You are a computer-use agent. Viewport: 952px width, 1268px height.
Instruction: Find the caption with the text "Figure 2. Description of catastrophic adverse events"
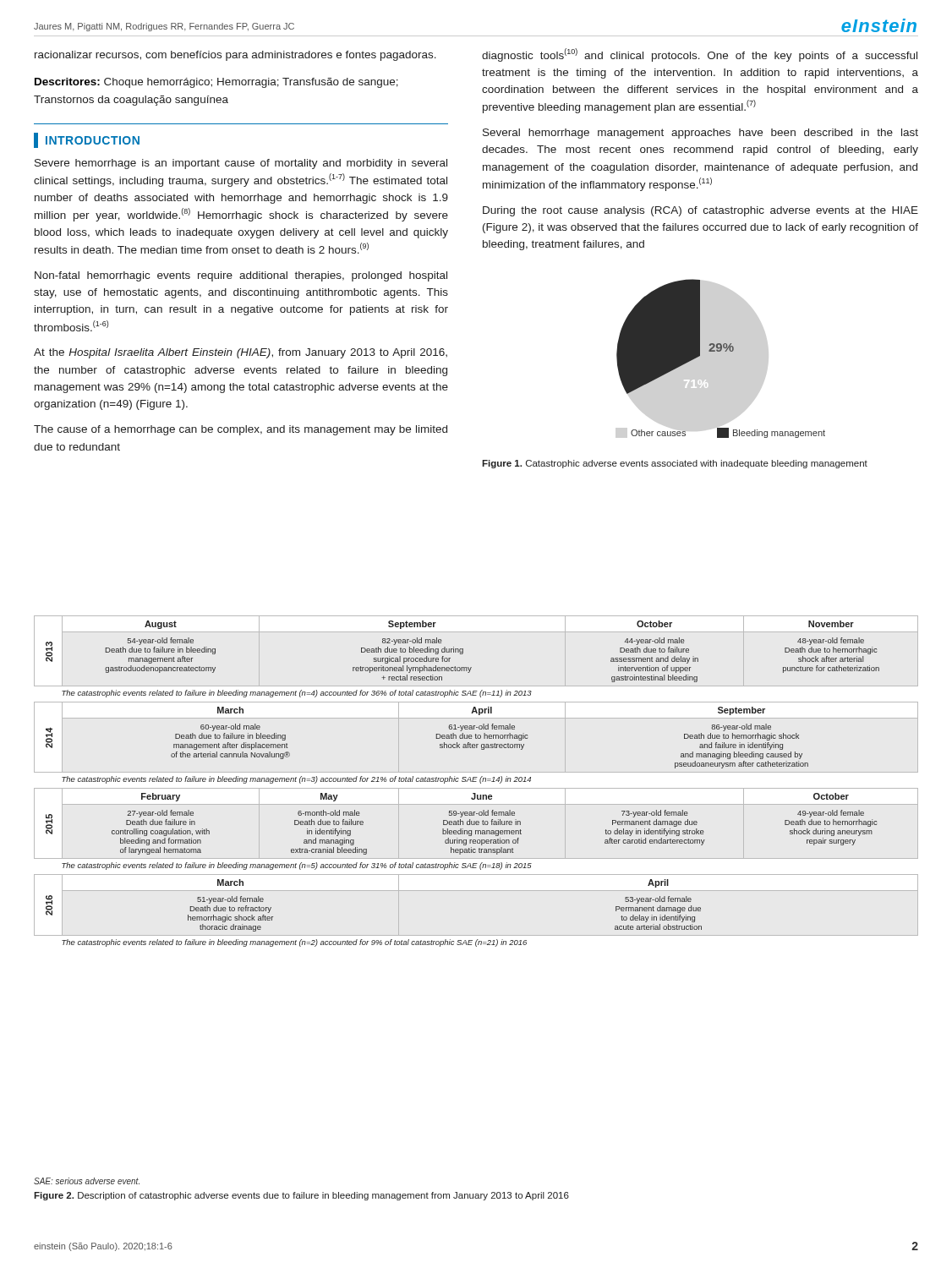[x=301, y=1195]
